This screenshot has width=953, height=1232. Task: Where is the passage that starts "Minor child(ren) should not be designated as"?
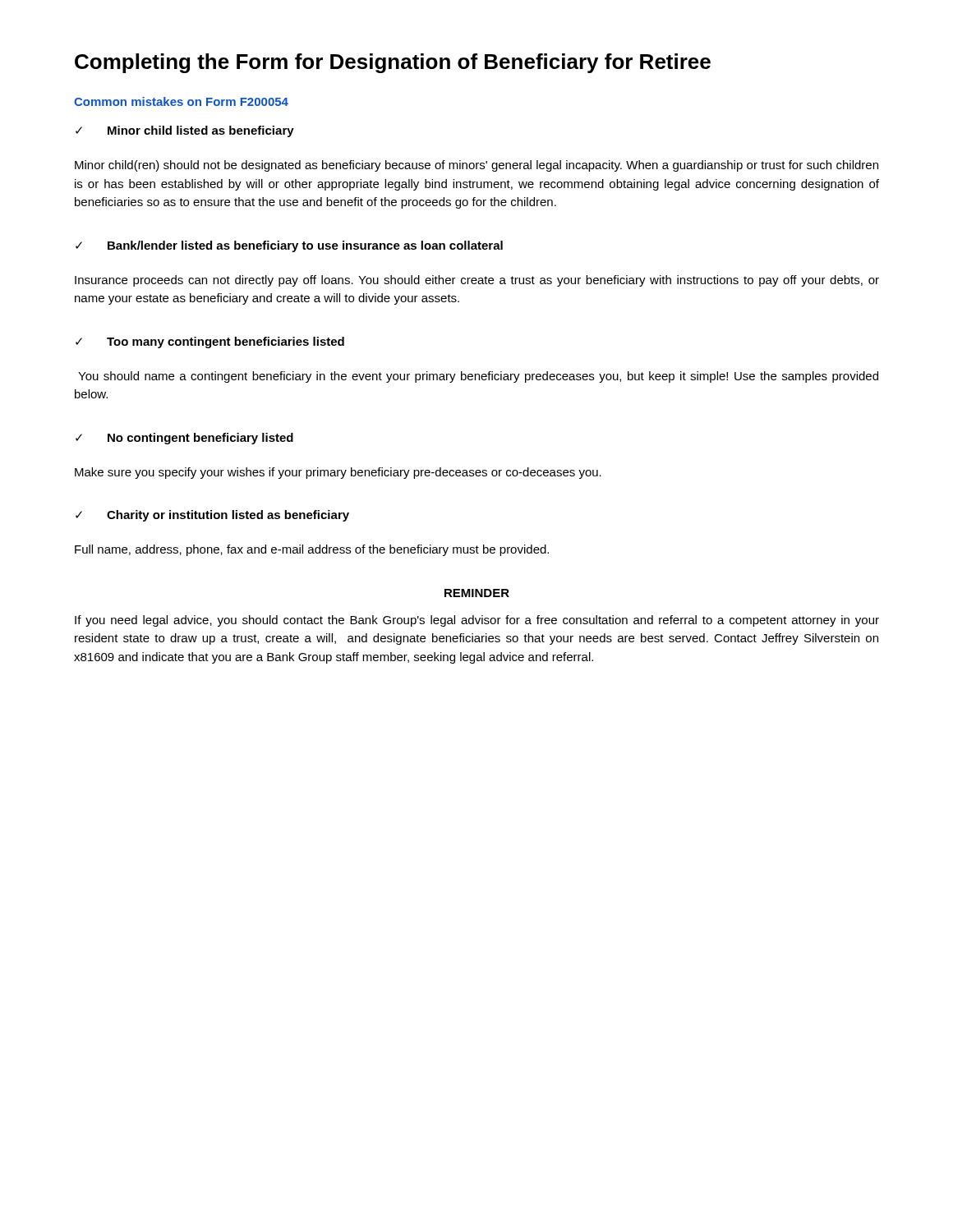pos(476,183)
